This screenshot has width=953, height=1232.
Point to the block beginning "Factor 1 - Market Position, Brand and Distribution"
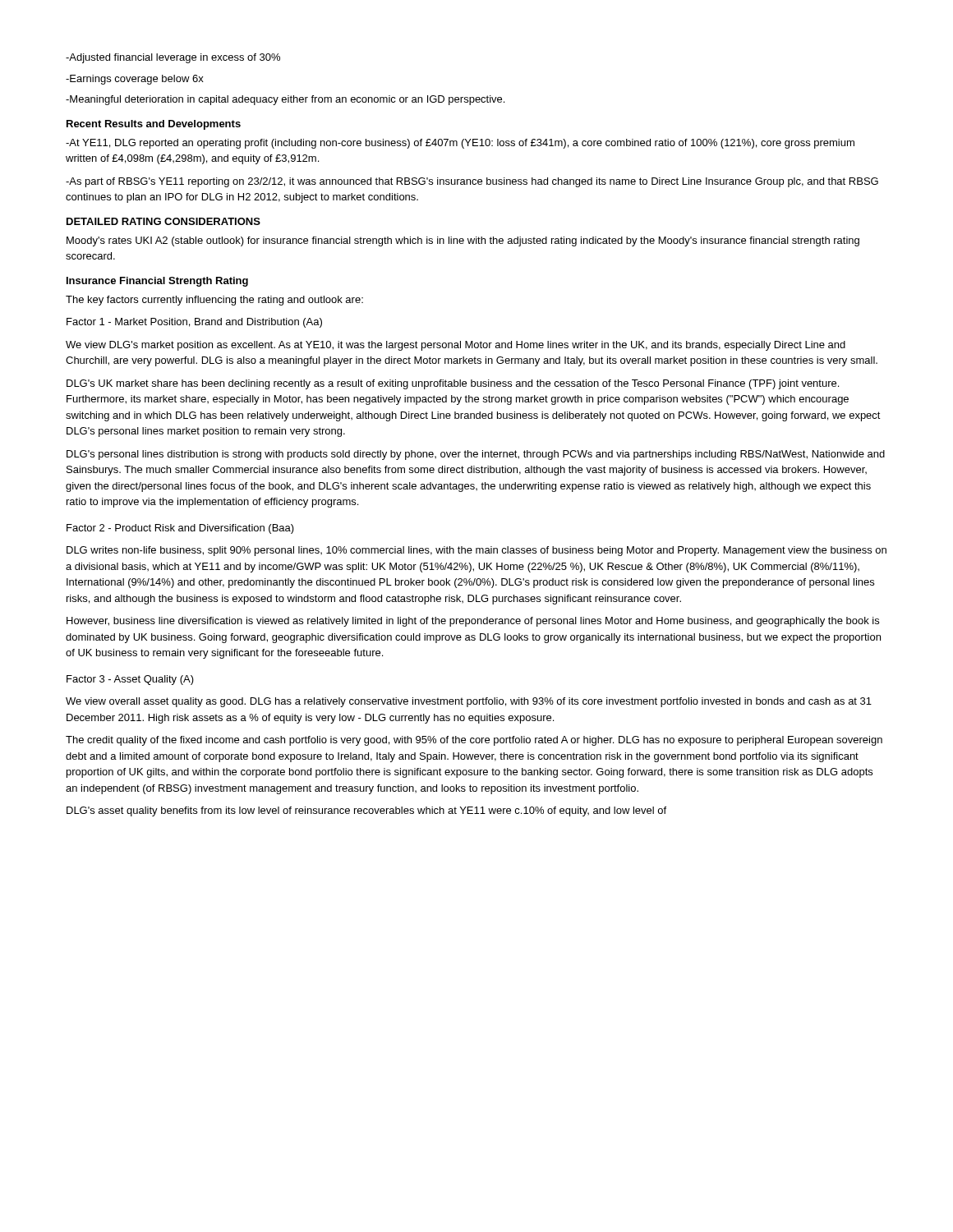[194, 322]
